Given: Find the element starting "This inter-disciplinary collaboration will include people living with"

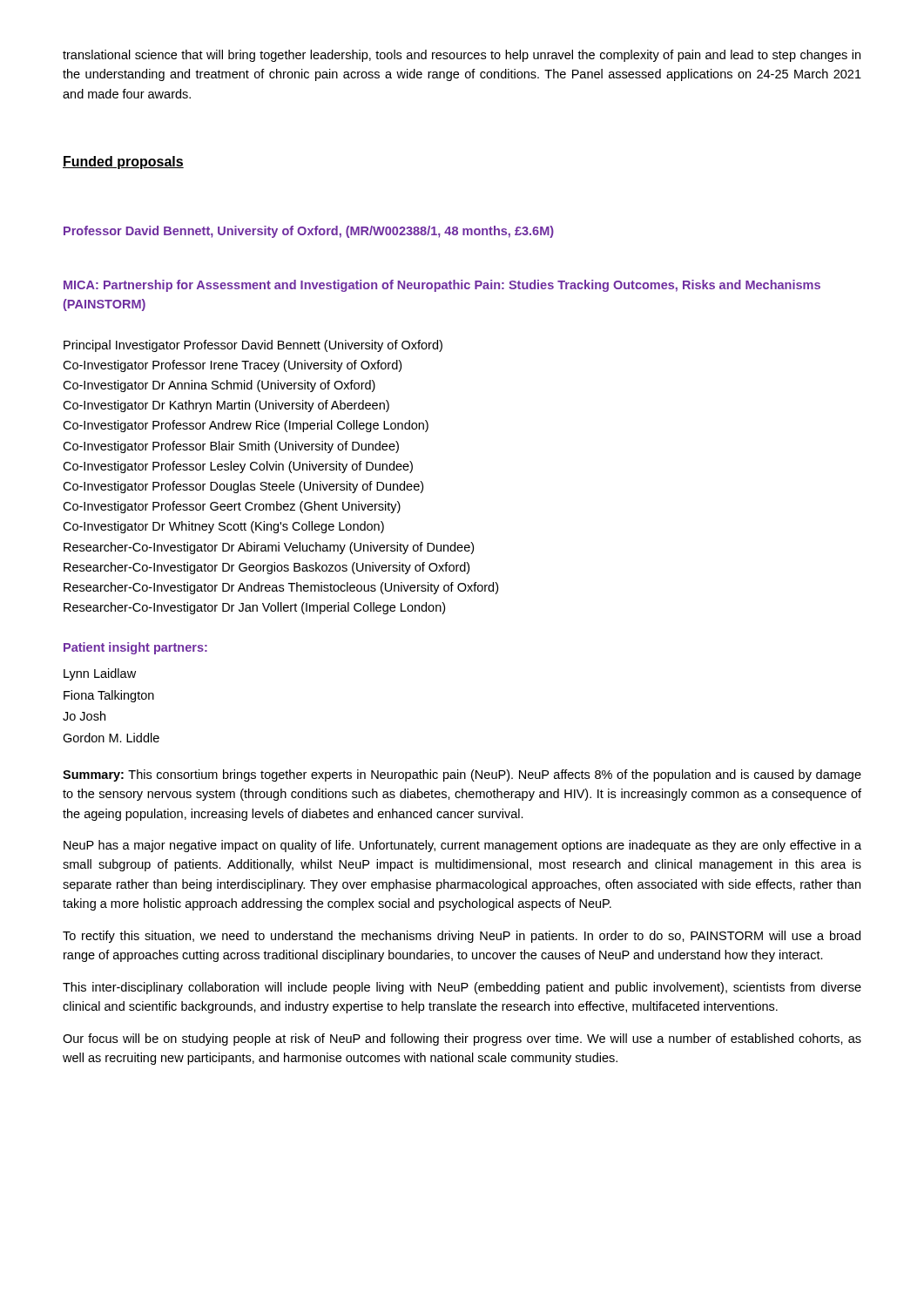Looking at the screenshot, I should 462,997.
